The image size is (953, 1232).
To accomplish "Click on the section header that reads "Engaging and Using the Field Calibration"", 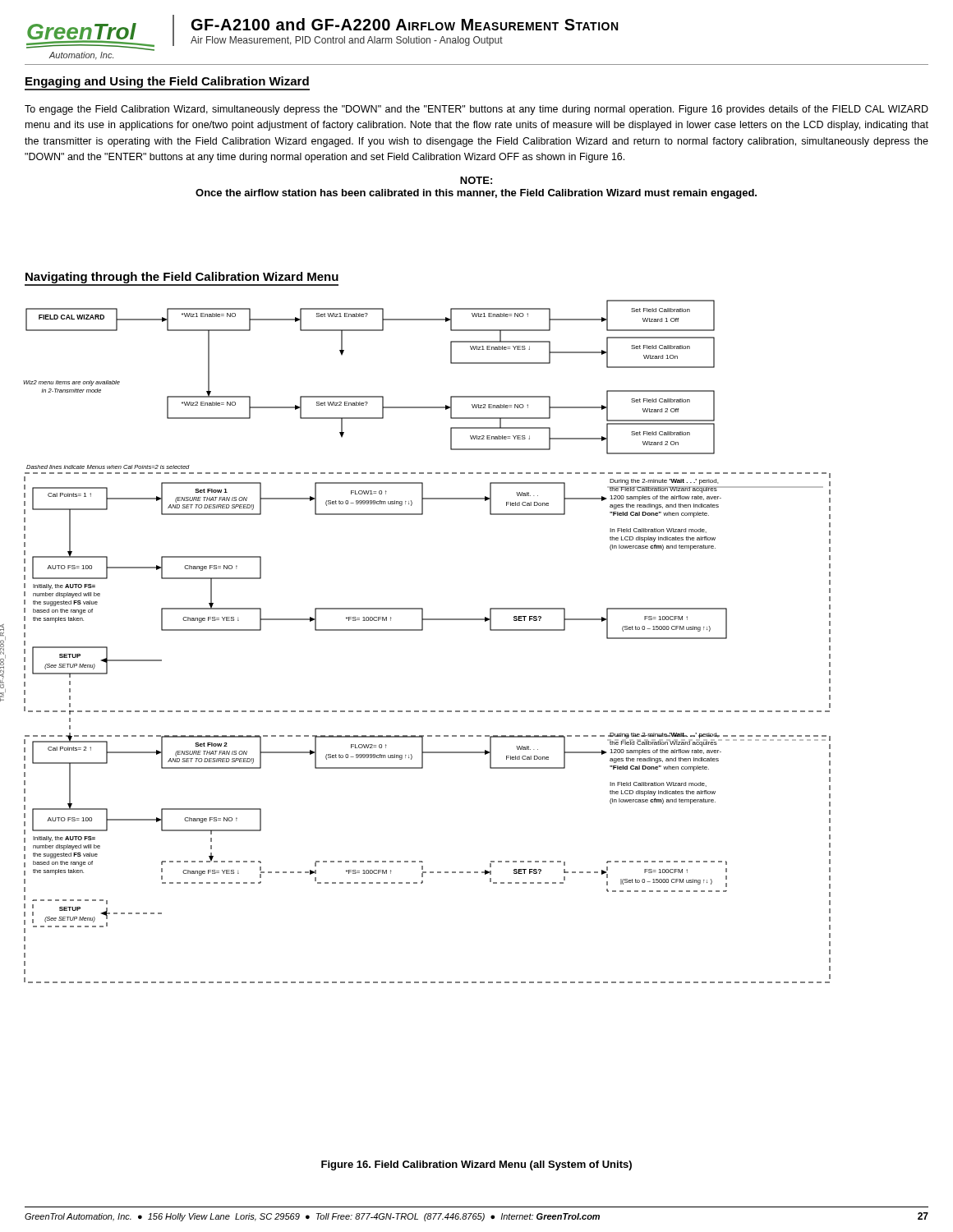I will 167,81.
